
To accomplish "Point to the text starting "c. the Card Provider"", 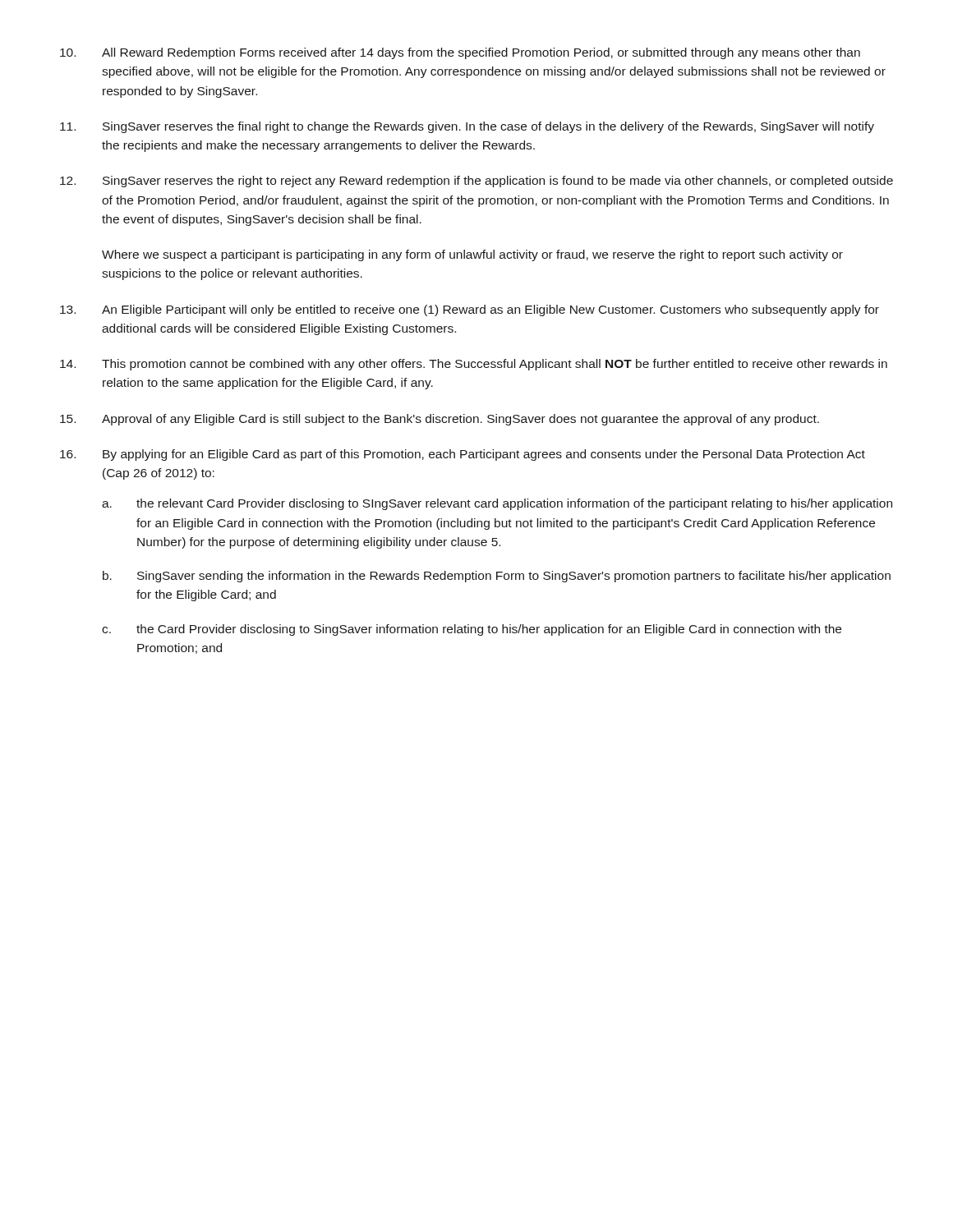I will click(x=498, y=638).
